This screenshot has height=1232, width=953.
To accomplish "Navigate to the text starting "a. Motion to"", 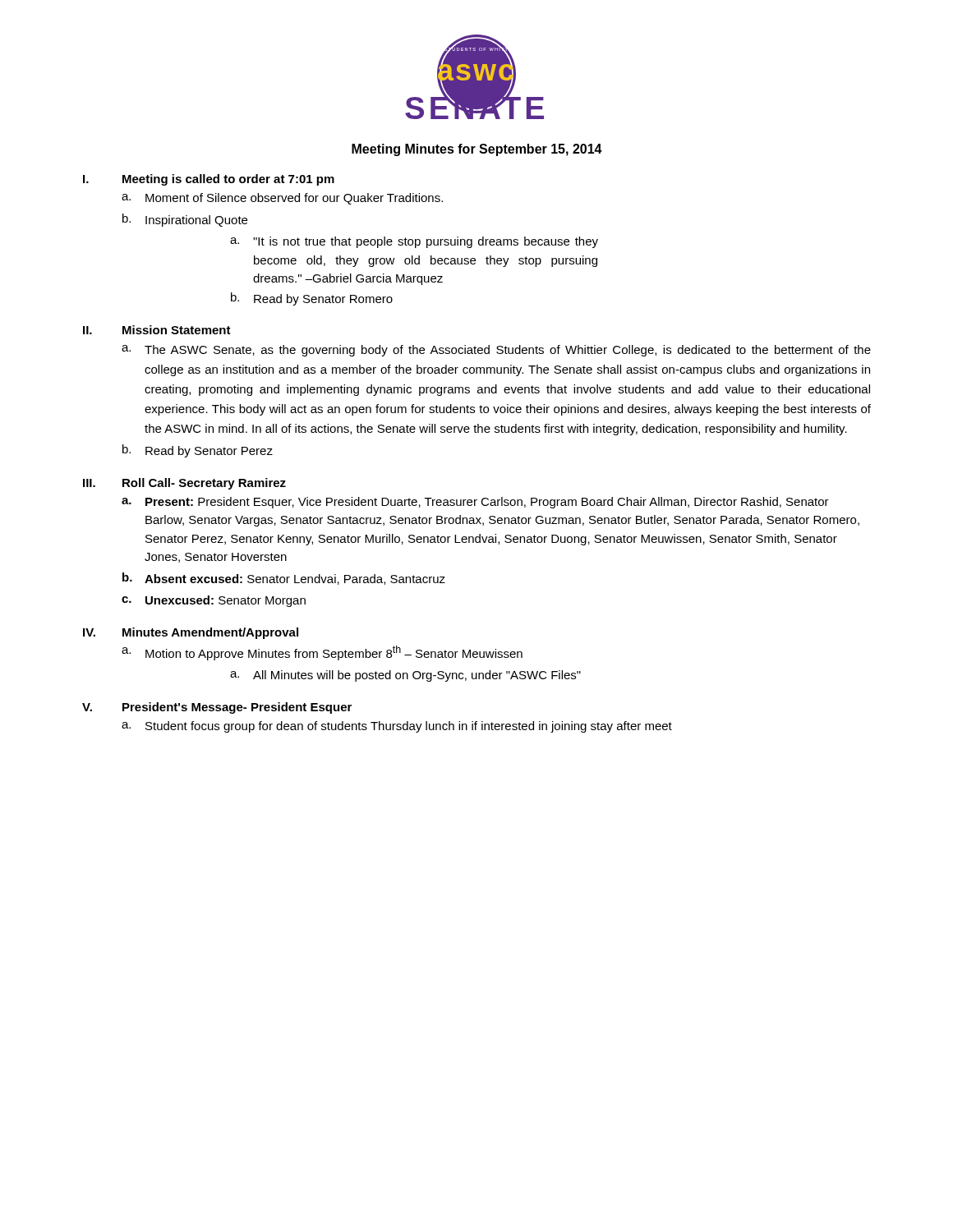I will 322,652.
